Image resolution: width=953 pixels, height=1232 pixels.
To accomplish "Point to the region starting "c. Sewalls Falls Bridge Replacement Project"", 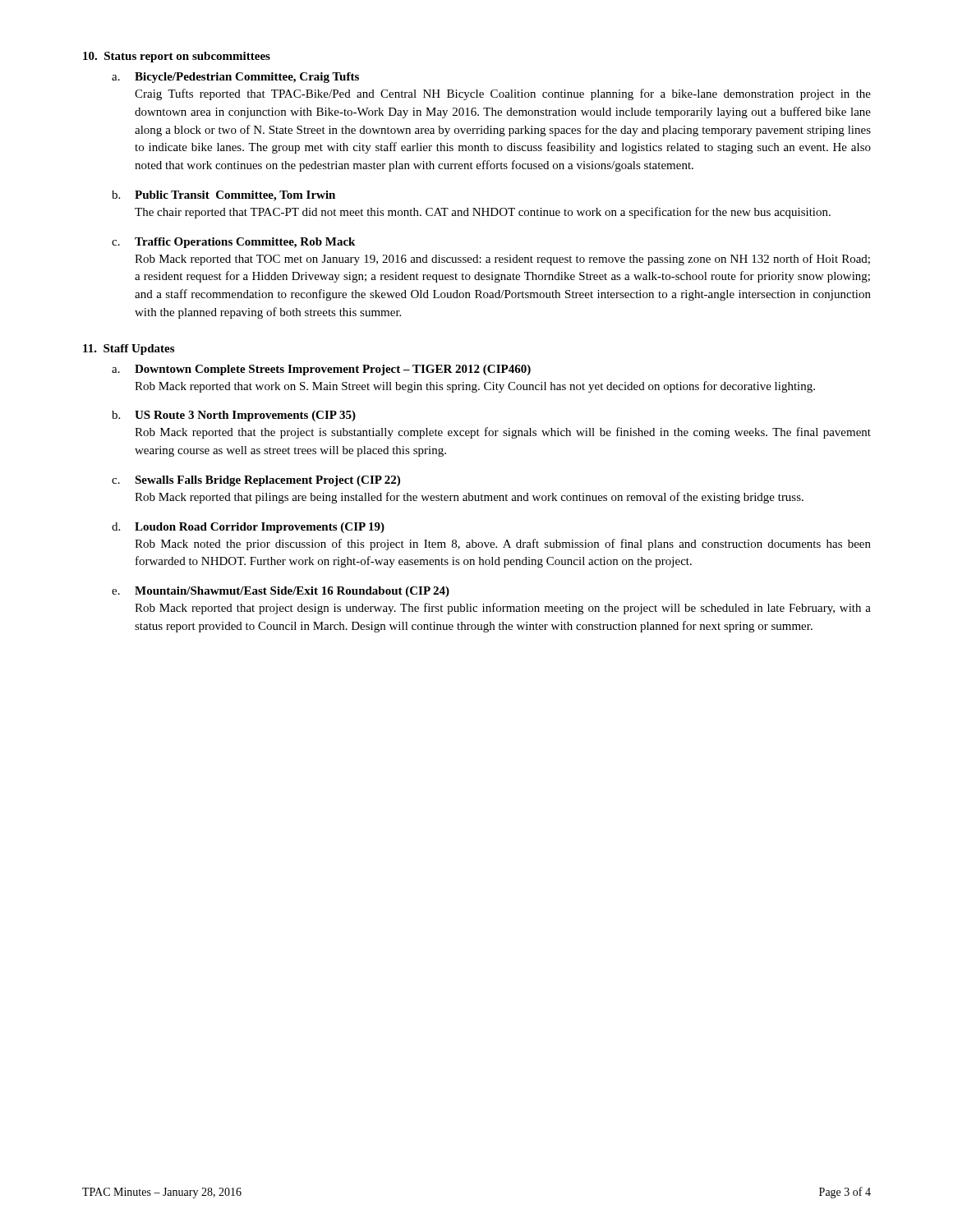I will pos(491,490).
